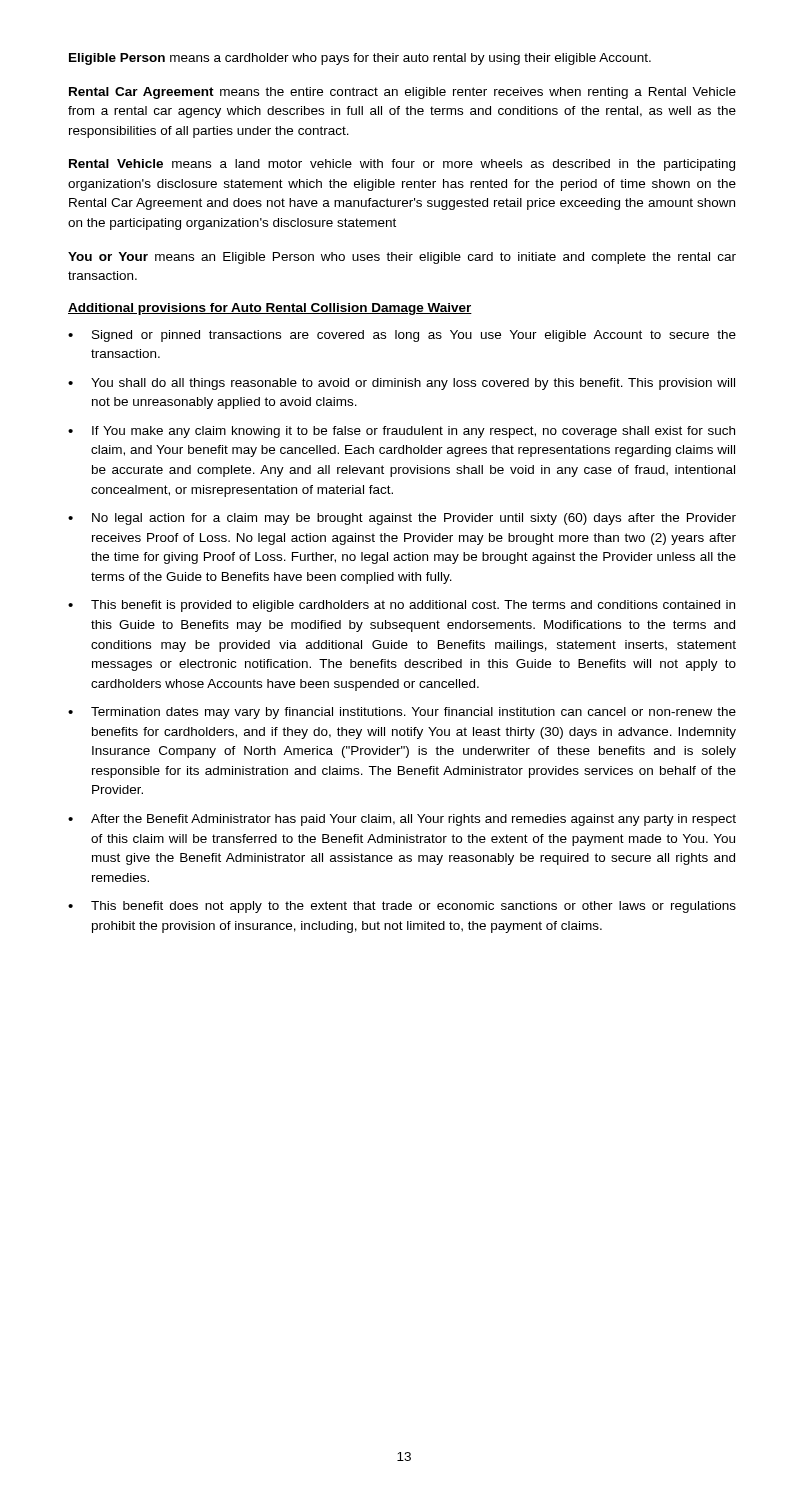Select the list item with the text "• This benefit does not apply to"

[402, 916]
